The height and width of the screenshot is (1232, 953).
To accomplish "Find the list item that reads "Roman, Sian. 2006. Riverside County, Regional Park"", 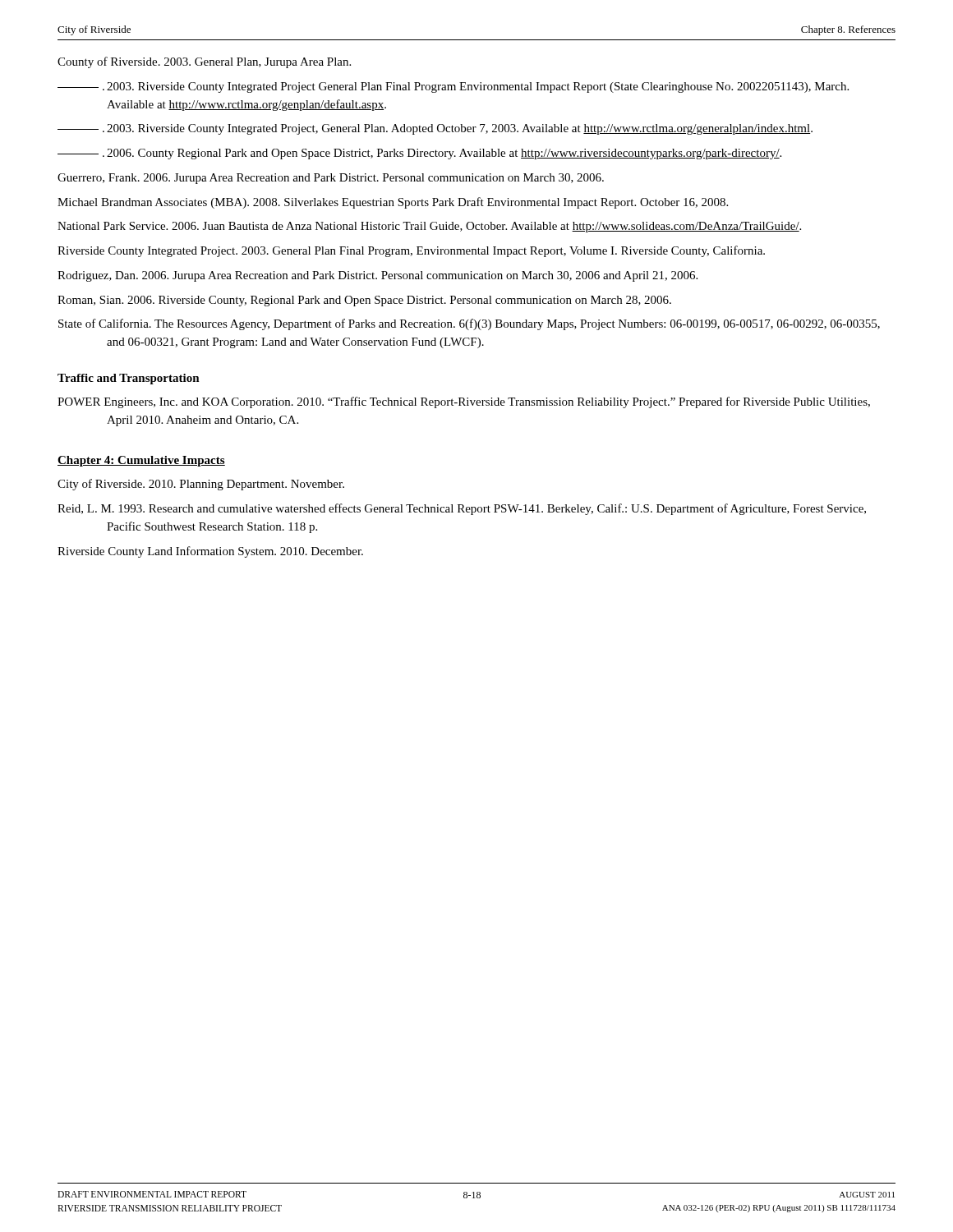I will pyautogui.click(x=365, y=299).
